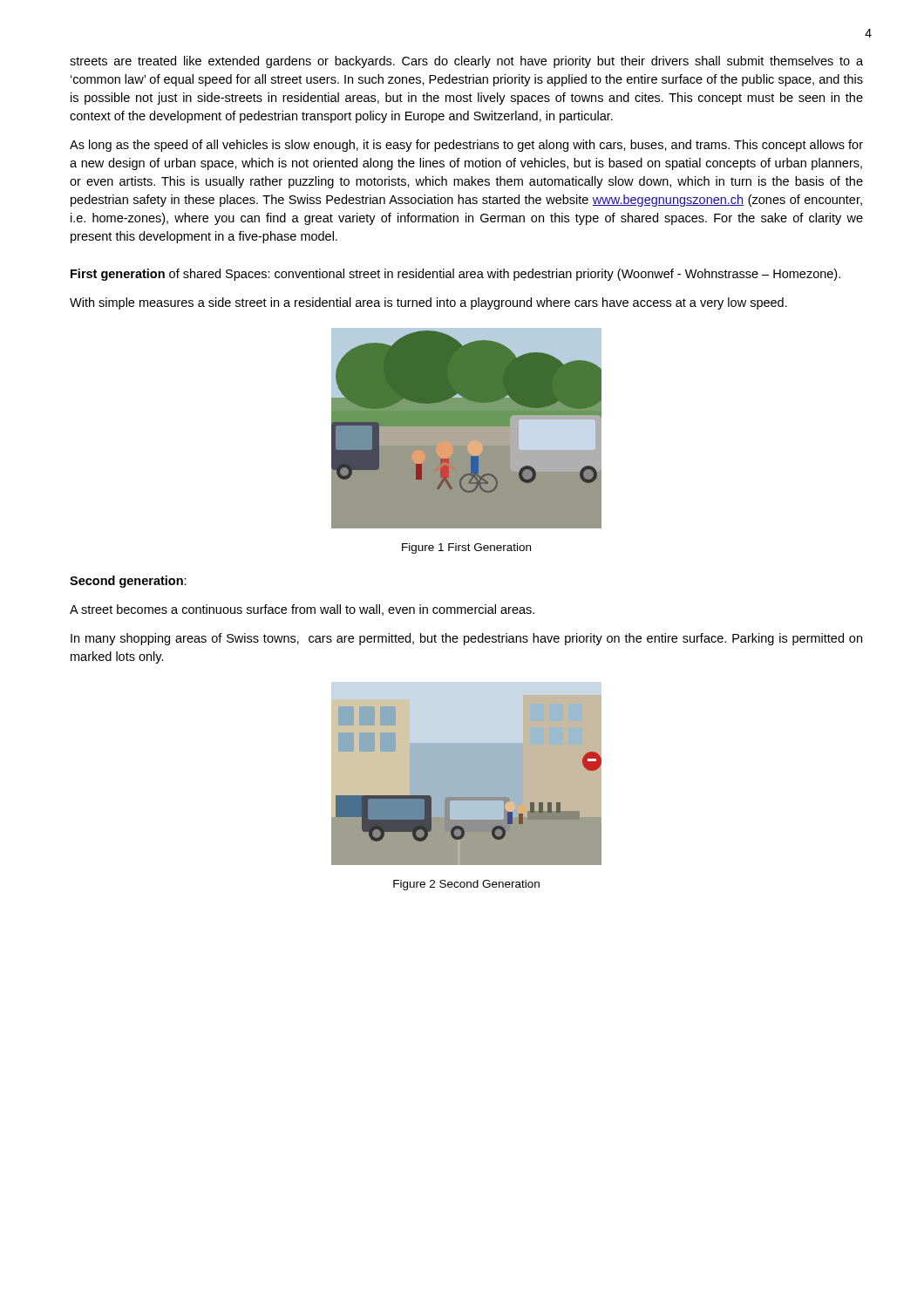Find "Figure 1 First Generation" on this page
Screen dimensions: 1308x924
[x=466, y=547]
